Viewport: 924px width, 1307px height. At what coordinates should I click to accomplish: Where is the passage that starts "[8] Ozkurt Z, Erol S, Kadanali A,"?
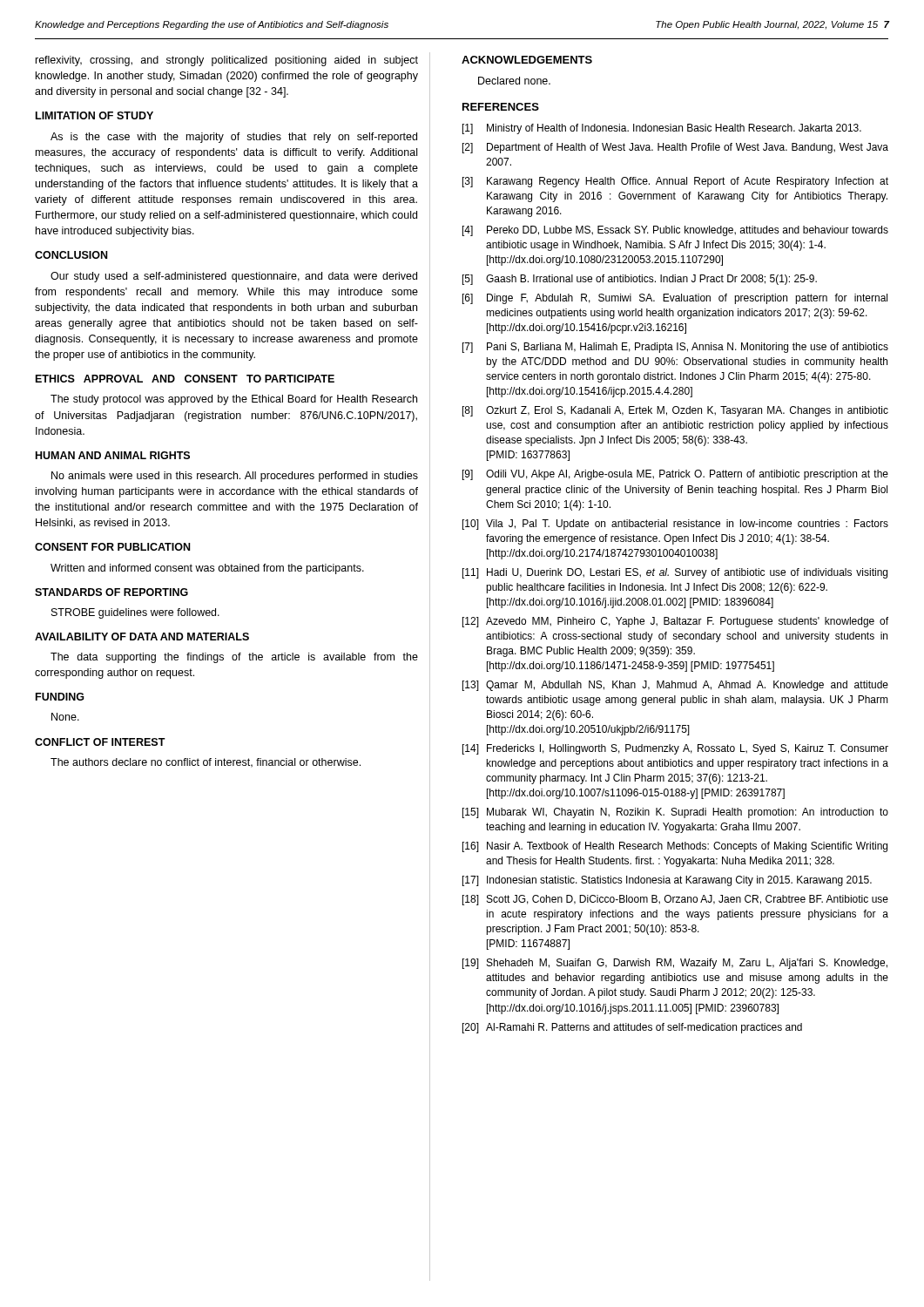[675, 433]
